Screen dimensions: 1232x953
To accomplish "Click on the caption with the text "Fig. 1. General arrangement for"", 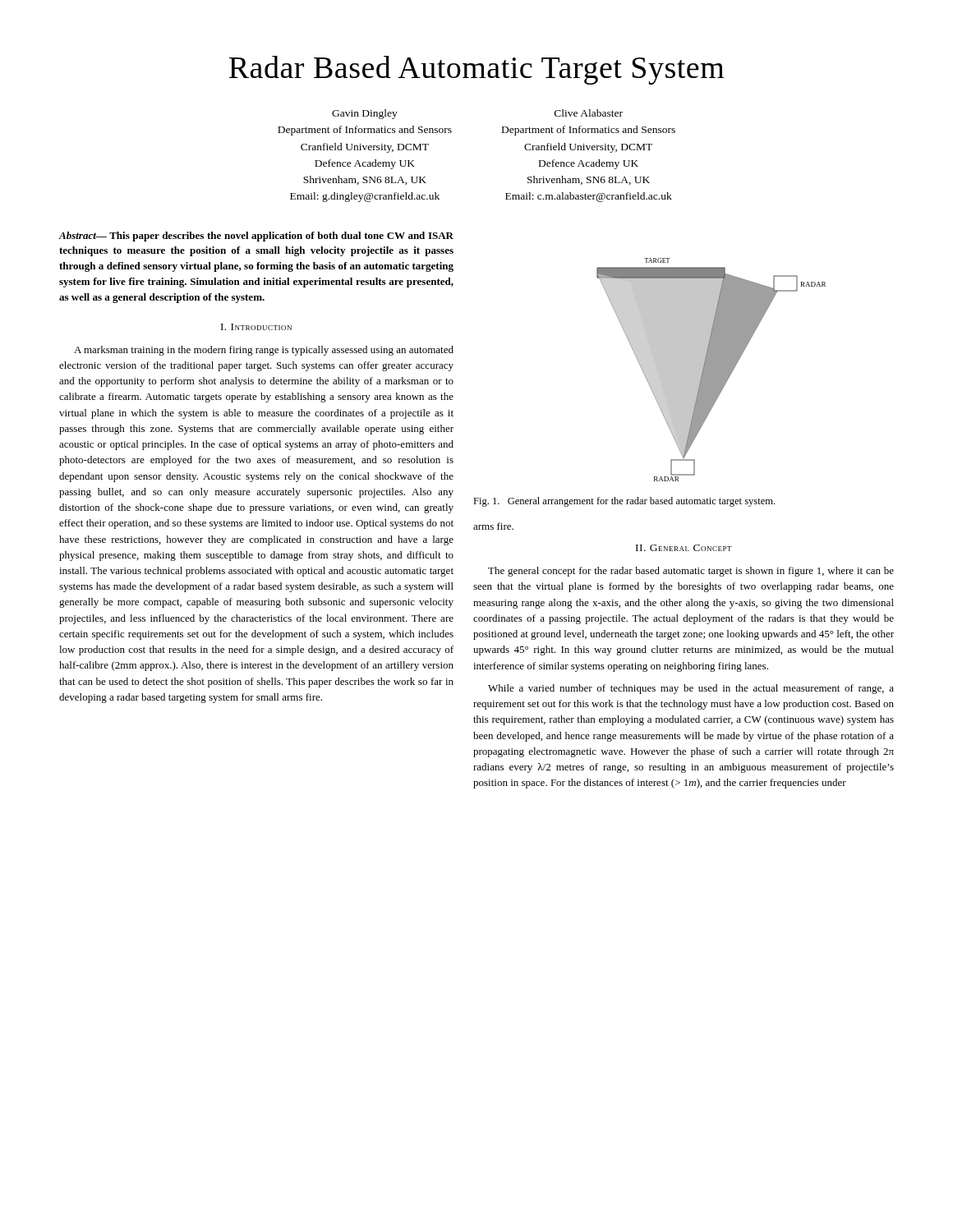I will pyautogui.click(x=624, y=501).
